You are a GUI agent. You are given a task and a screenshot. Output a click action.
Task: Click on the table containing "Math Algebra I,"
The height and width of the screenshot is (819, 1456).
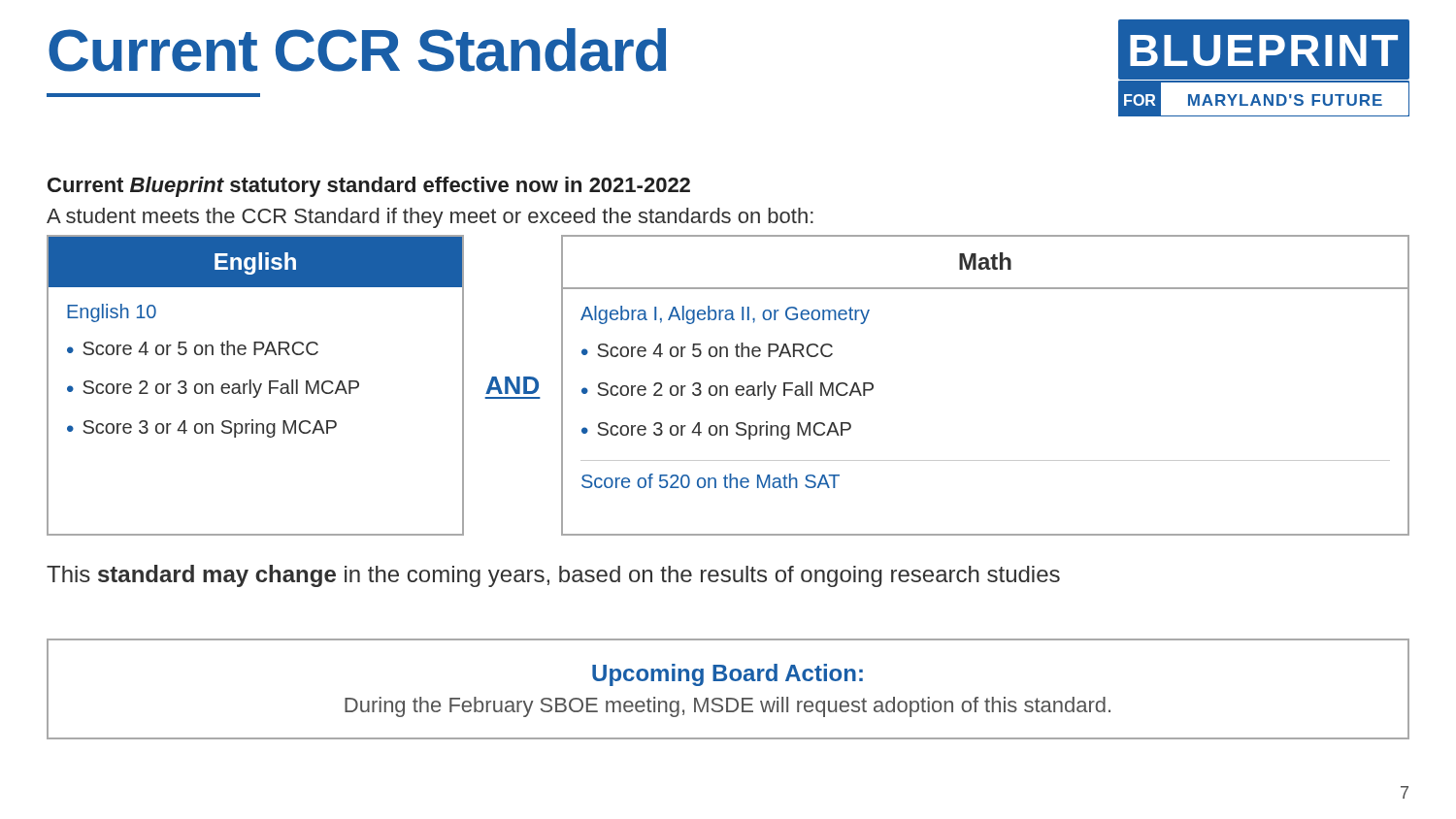985,385
